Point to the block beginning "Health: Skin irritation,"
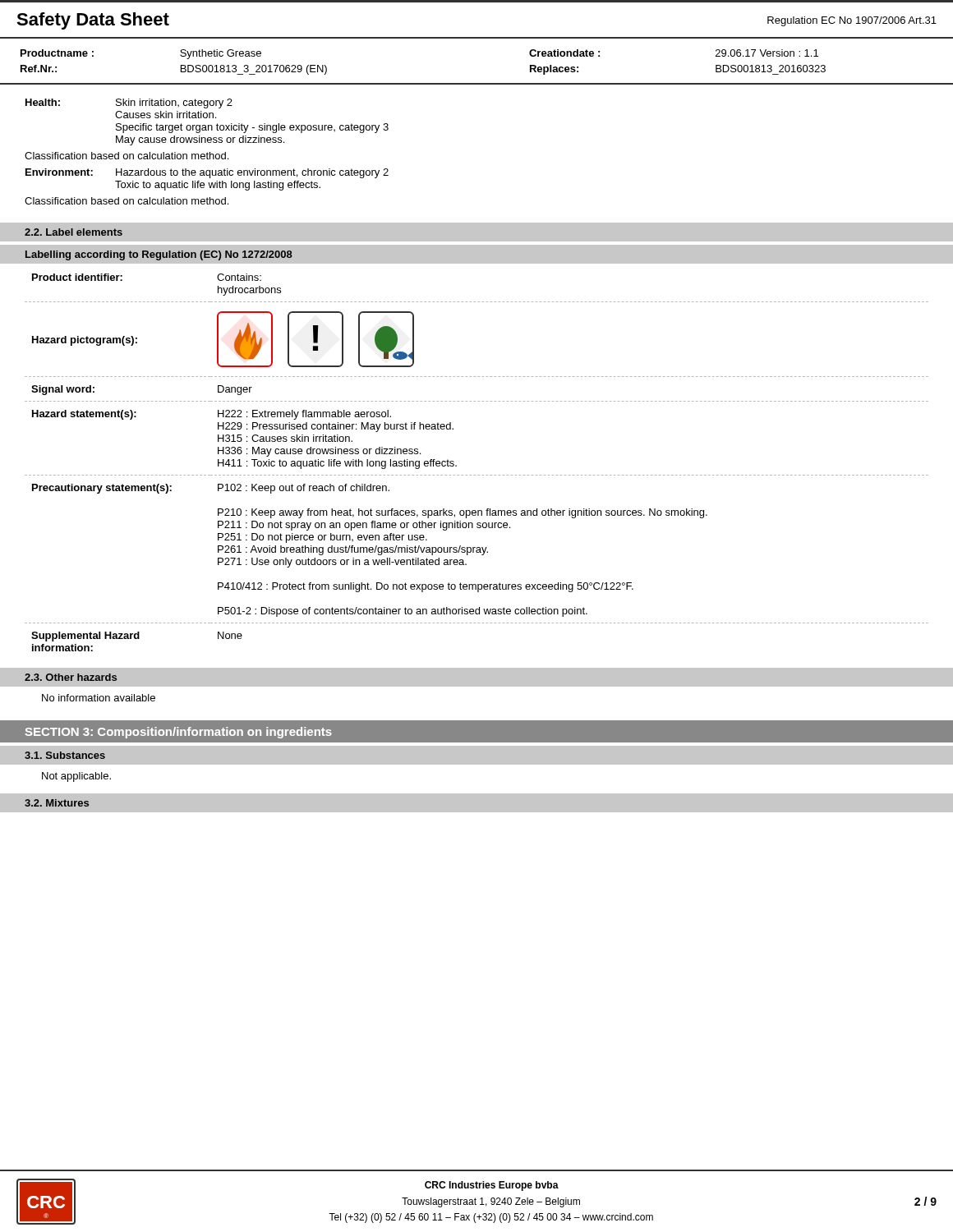This screenshot has height=1232, width=953. click(x=207, y=121)
